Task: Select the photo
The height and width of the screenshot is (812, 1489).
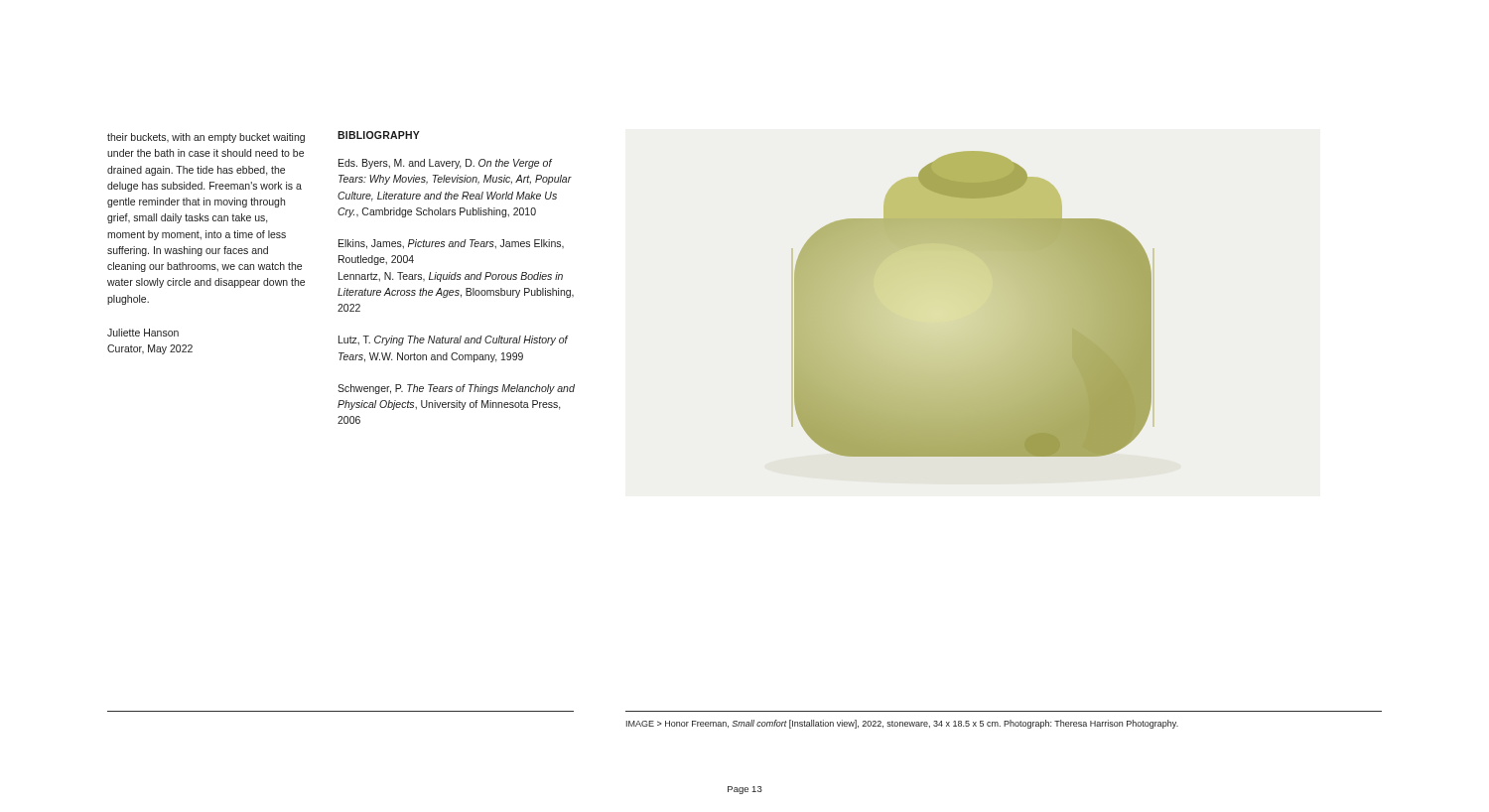Action: coord(993,314)
